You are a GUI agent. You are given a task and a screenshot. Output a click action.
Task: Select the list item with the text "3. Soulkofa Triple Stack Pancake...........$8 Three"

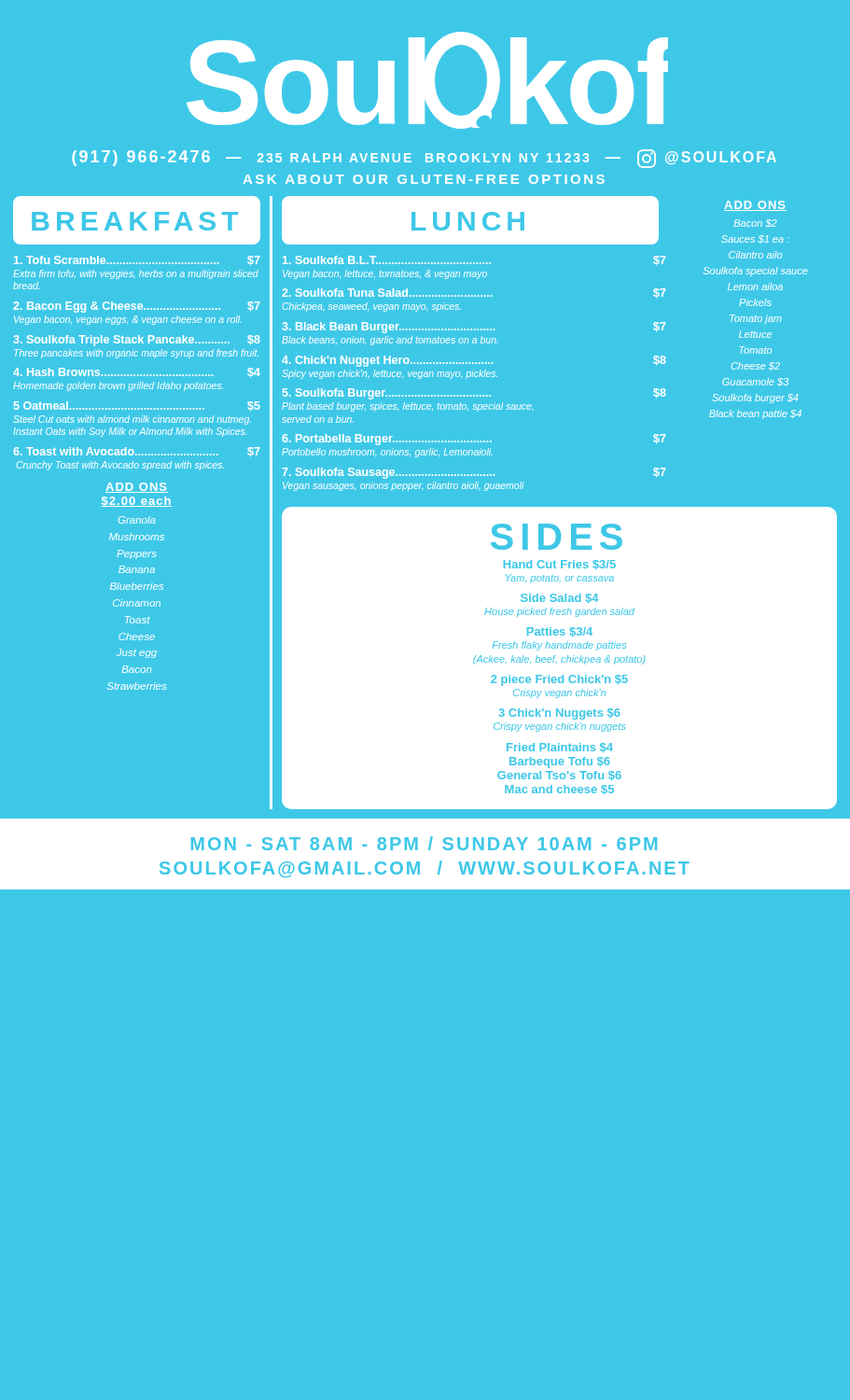pyautogui.click(x=137, y=346)
